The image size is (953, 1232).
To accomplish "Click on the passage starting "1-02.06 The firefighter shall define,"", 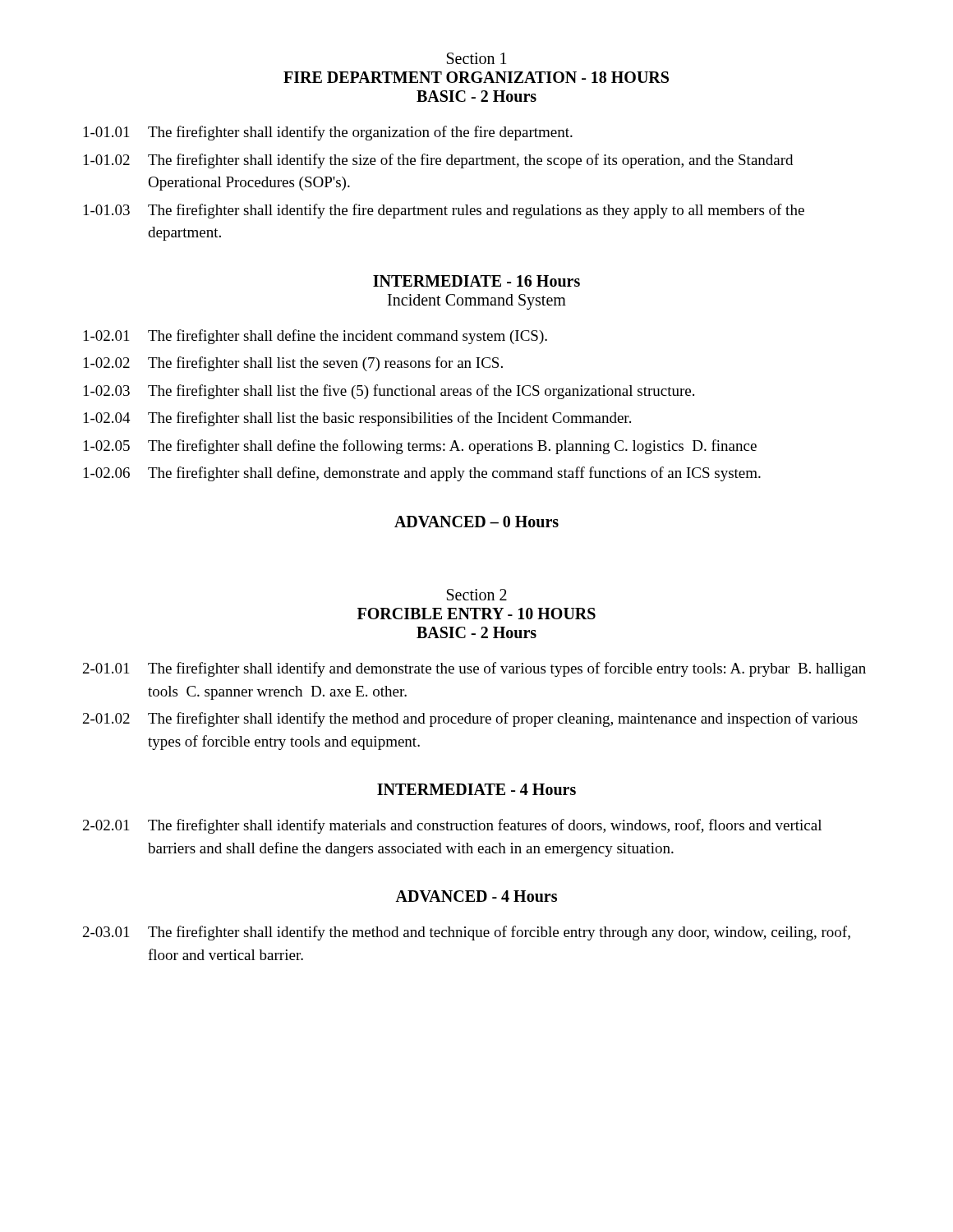I will tap(476, 473).
